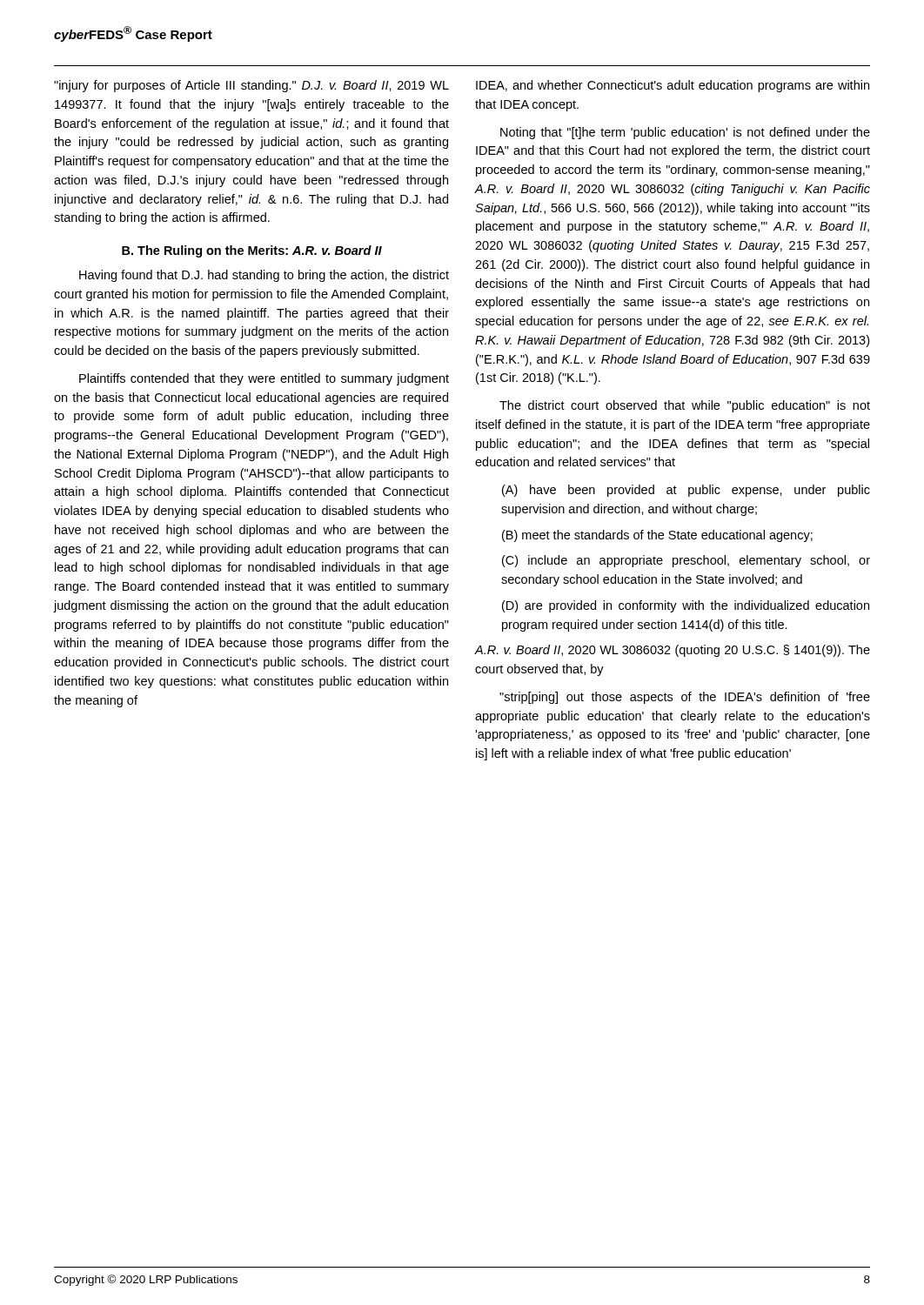Click on the text block with the text "Having found that D.J."
The image size is (924, 1305).
251,313
